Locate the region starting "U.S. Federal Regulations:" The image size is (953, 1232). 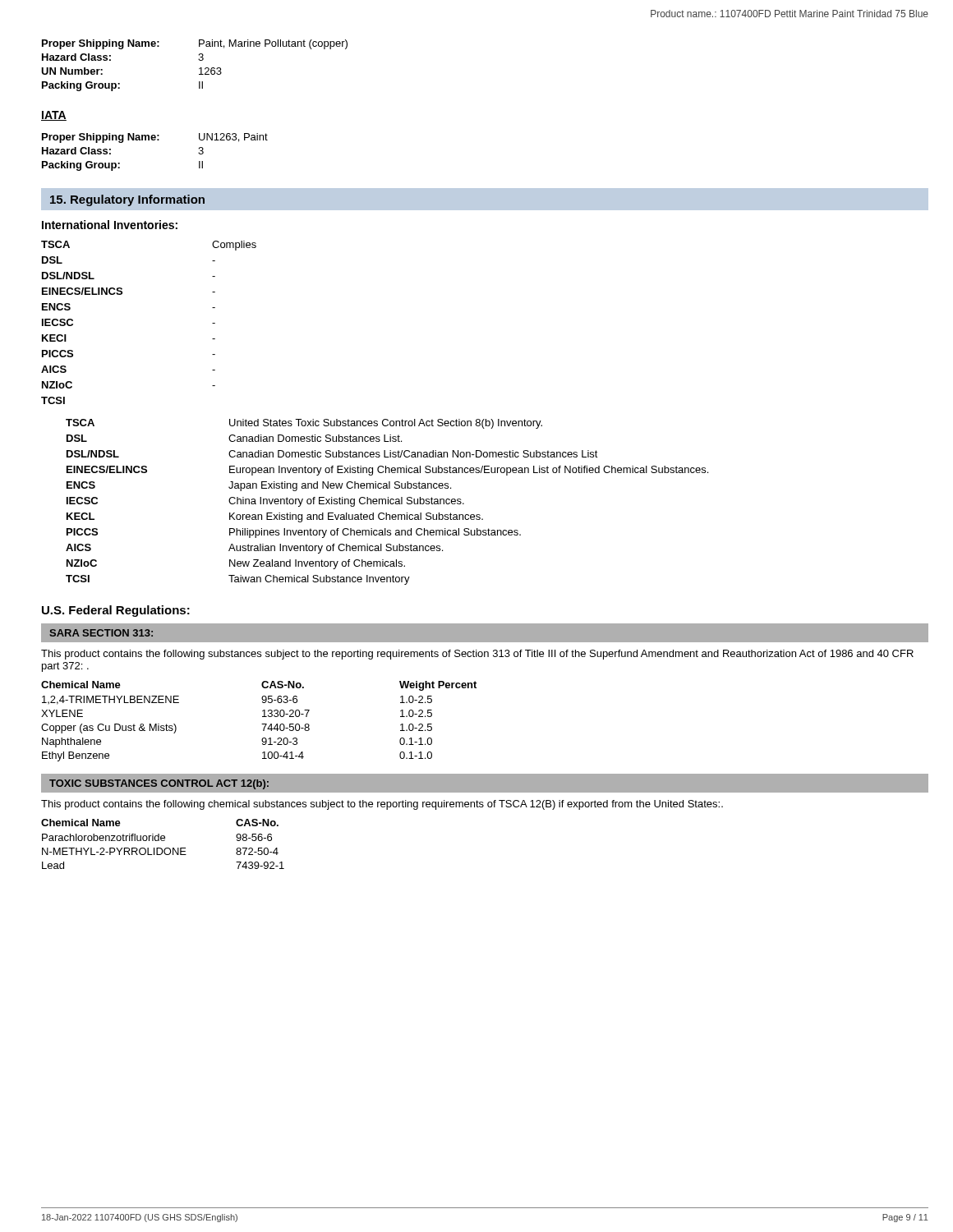[116, 610]
